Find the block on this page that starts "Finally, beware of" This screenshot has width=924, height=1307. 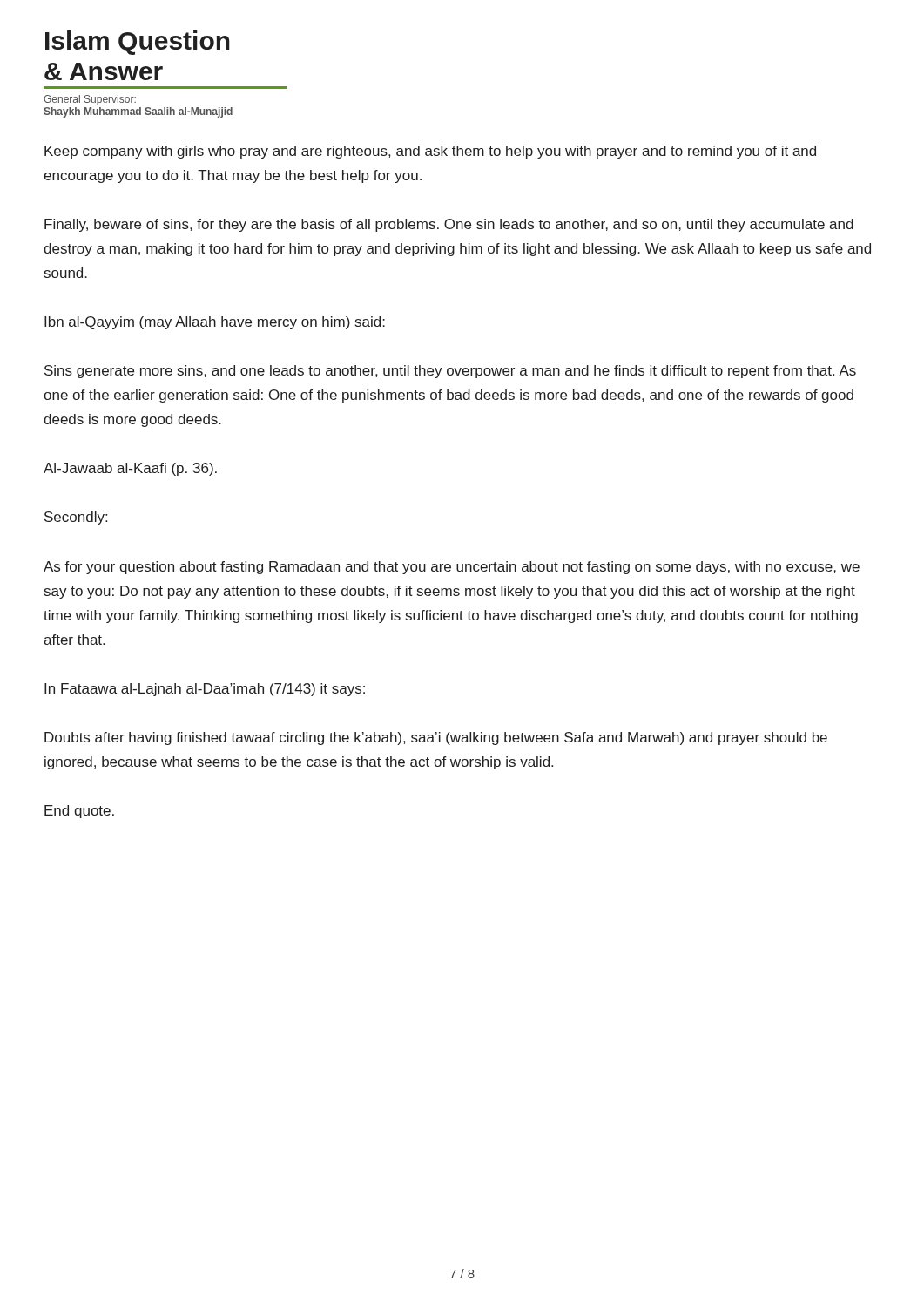458,249
